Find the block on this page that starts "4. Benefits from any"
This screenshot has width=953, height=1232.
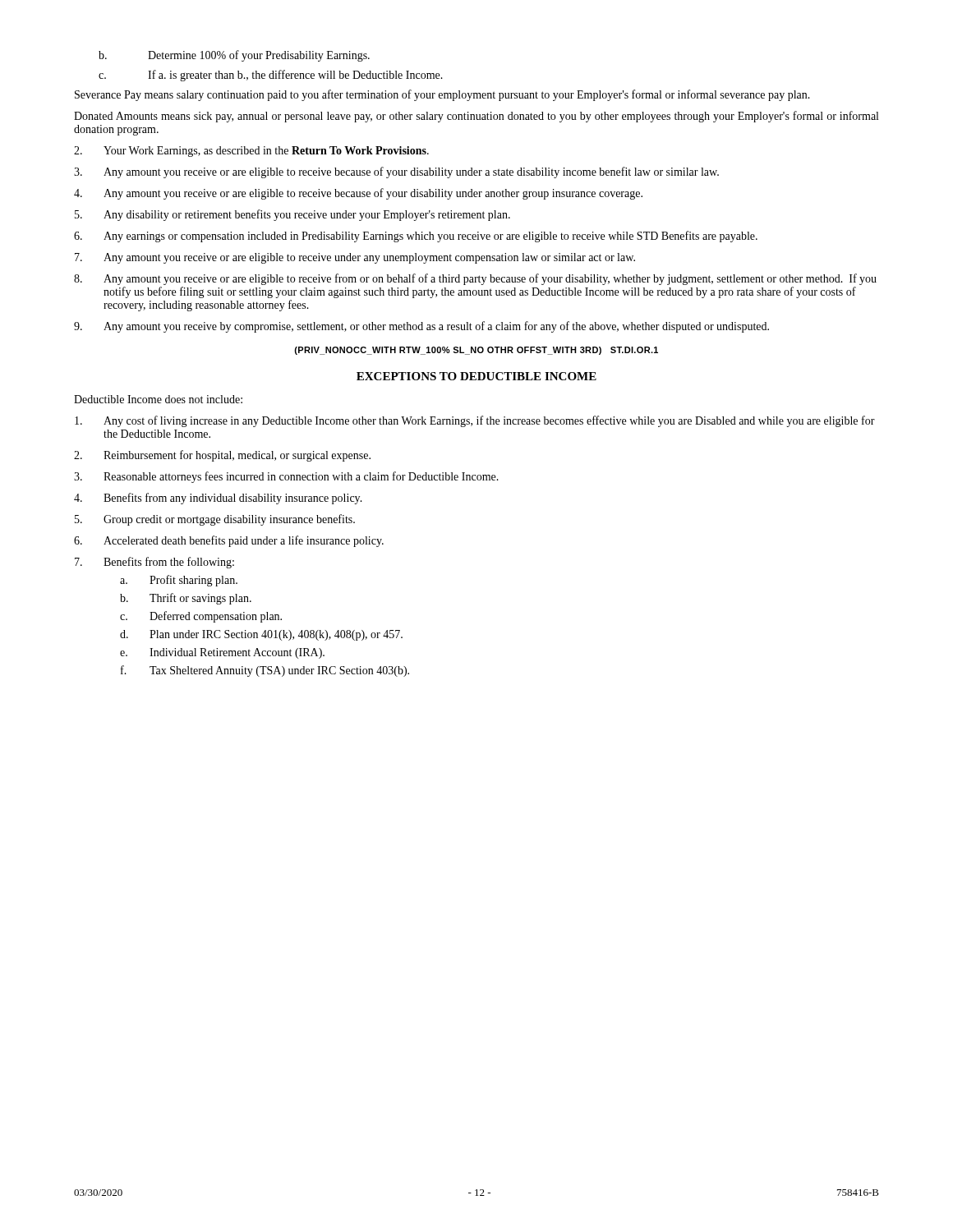218,499
